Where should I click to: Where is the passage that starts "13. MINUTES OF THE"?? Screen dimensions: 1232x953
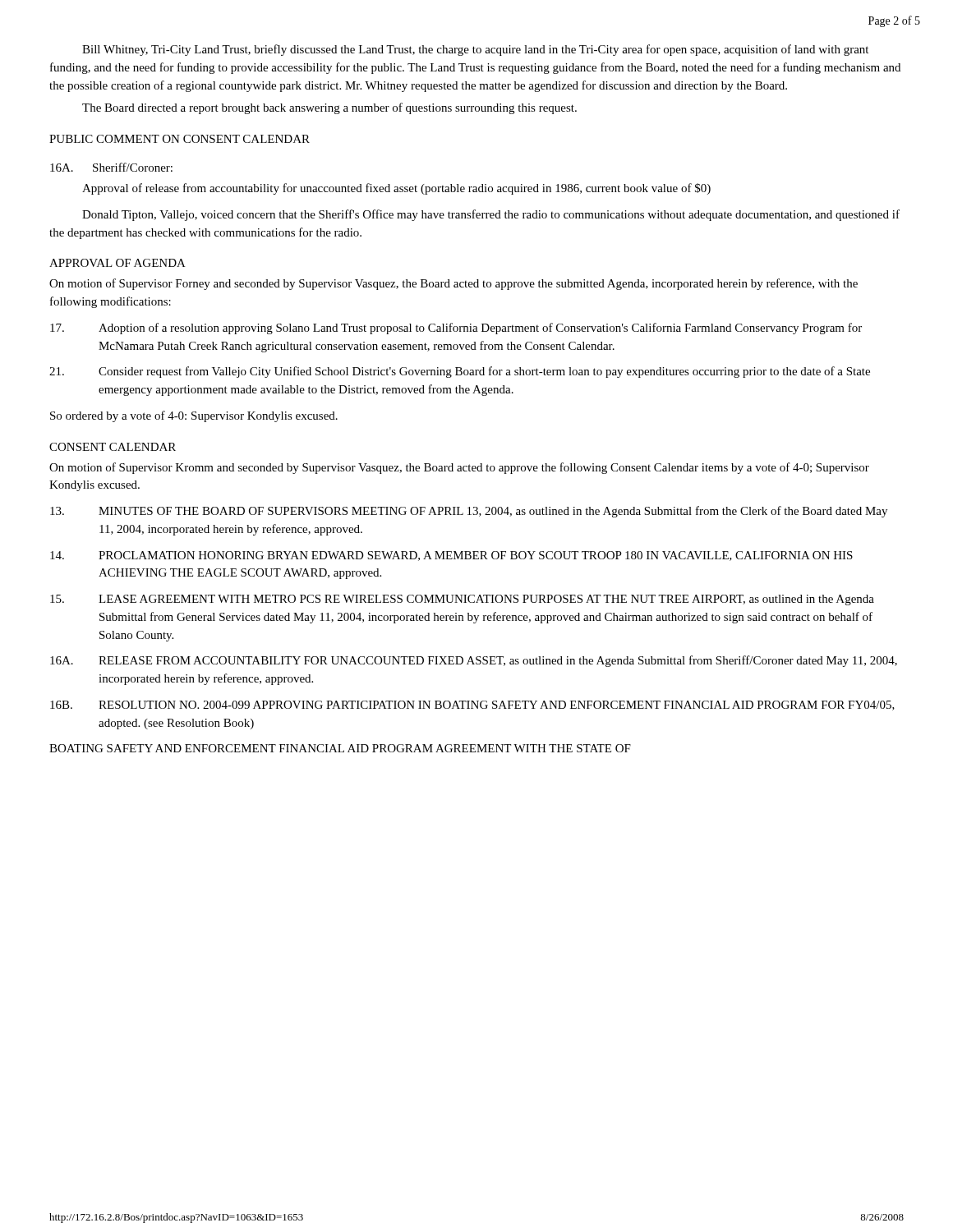pos(476,521)
